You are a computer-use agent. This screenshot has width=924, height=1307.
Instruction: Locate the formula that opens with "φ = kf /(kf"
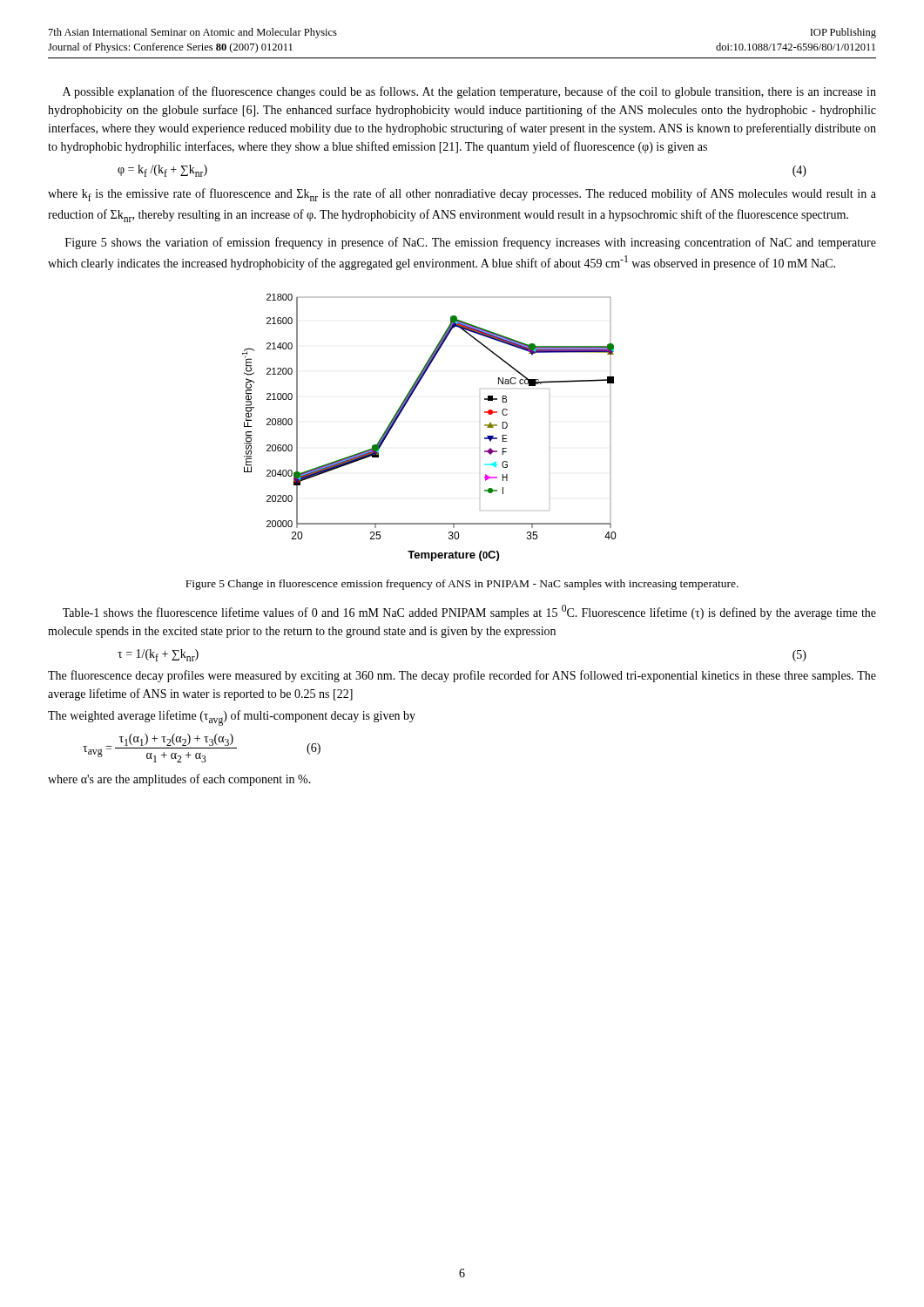tap(159, 170)
